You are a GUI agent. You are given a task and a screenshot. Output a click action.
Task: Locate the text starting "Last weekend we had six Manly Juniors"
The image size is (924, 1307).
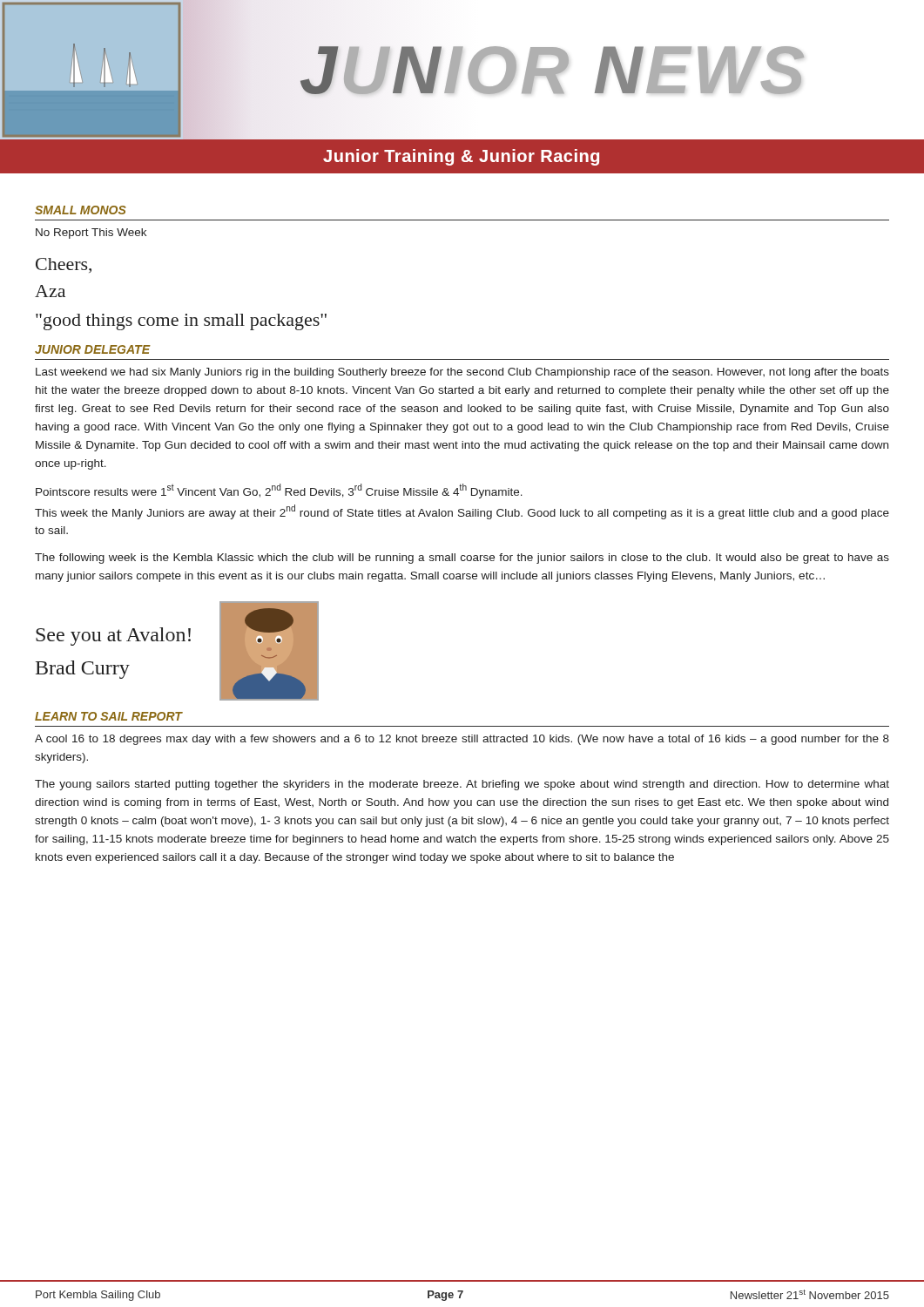[x=462, y=417]
